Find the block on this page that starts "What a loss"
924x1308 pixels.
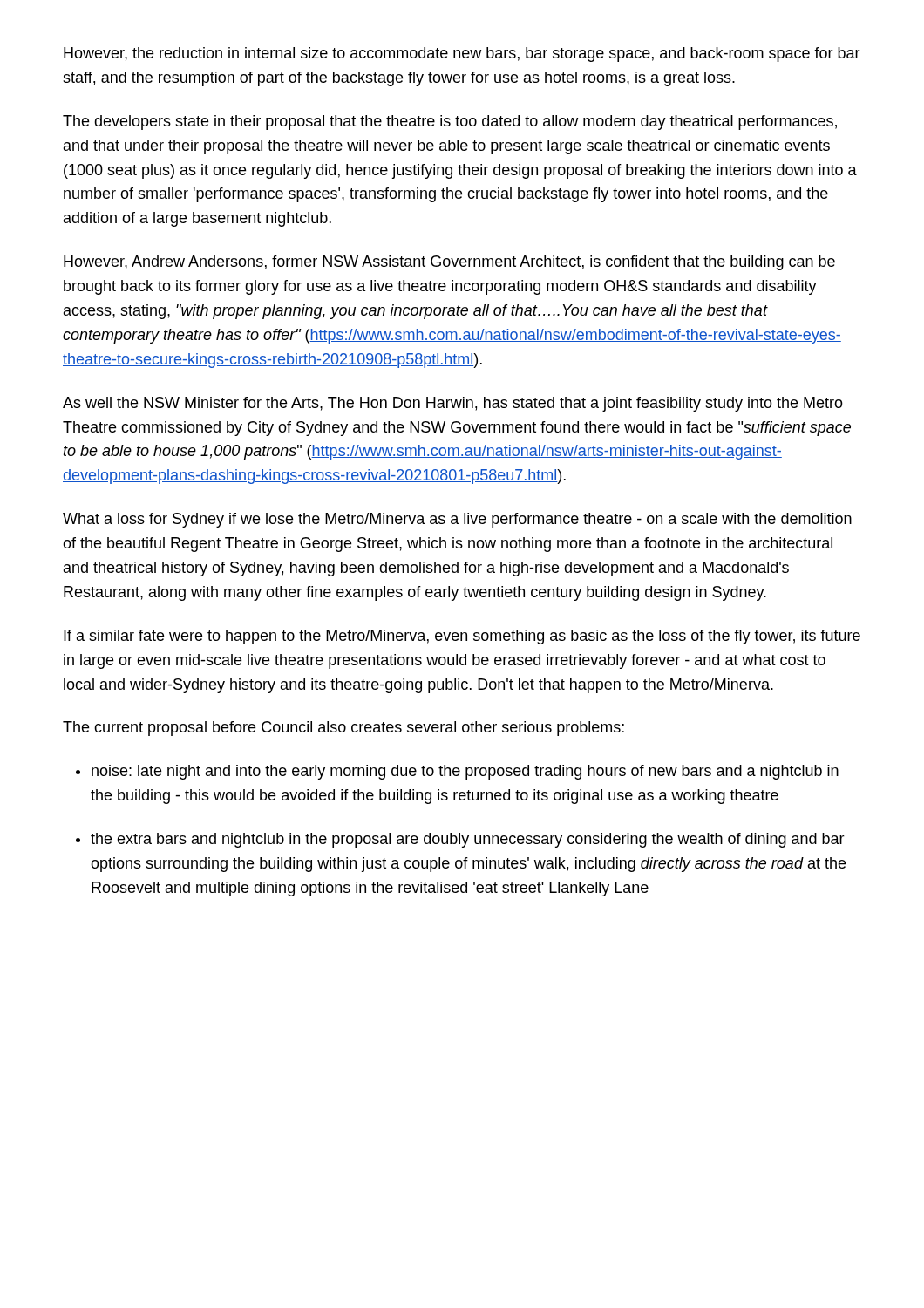coord(457,556)
